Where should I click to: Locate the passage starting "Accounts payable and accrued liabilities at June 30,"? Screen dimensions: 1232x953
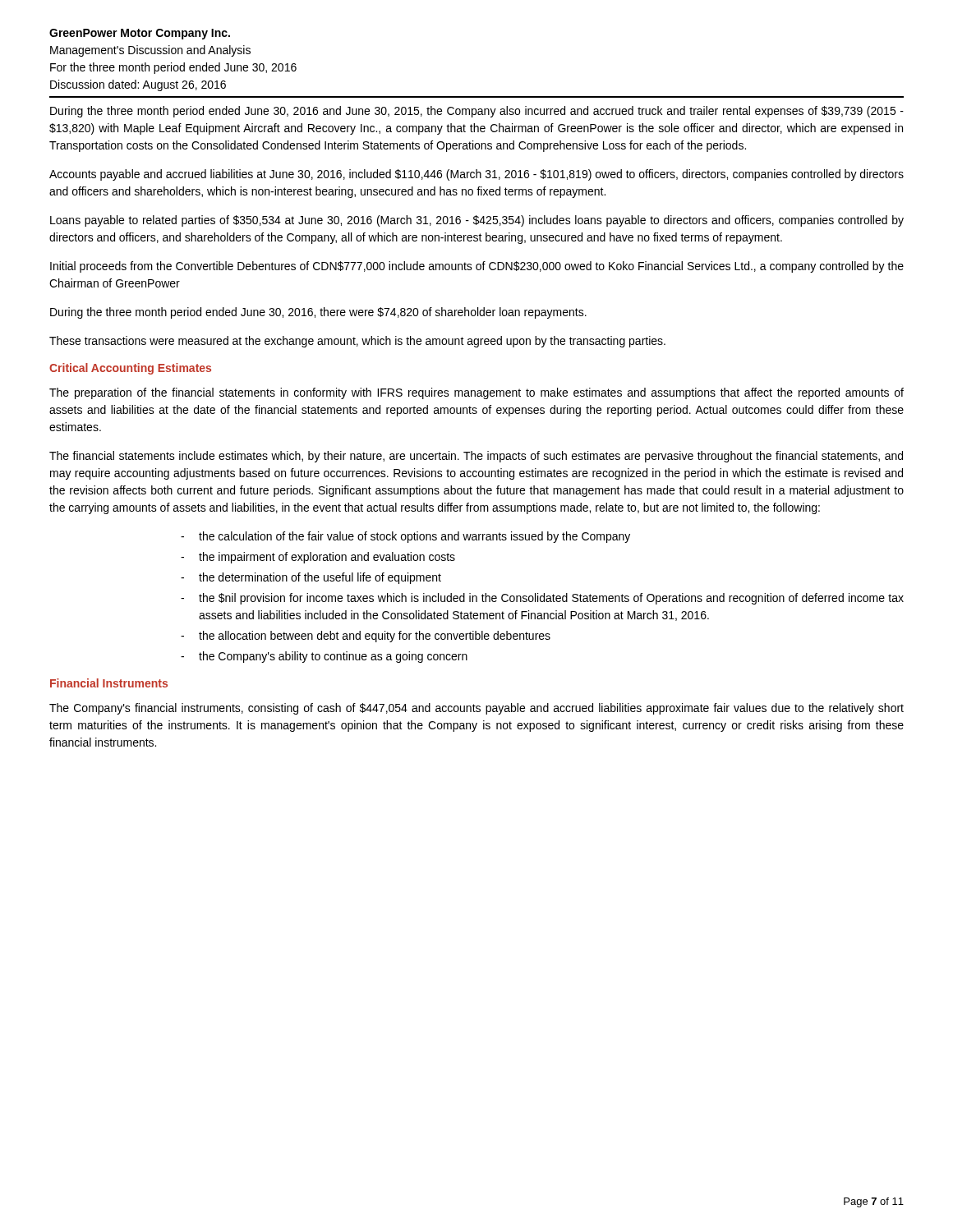click(476, 183)
